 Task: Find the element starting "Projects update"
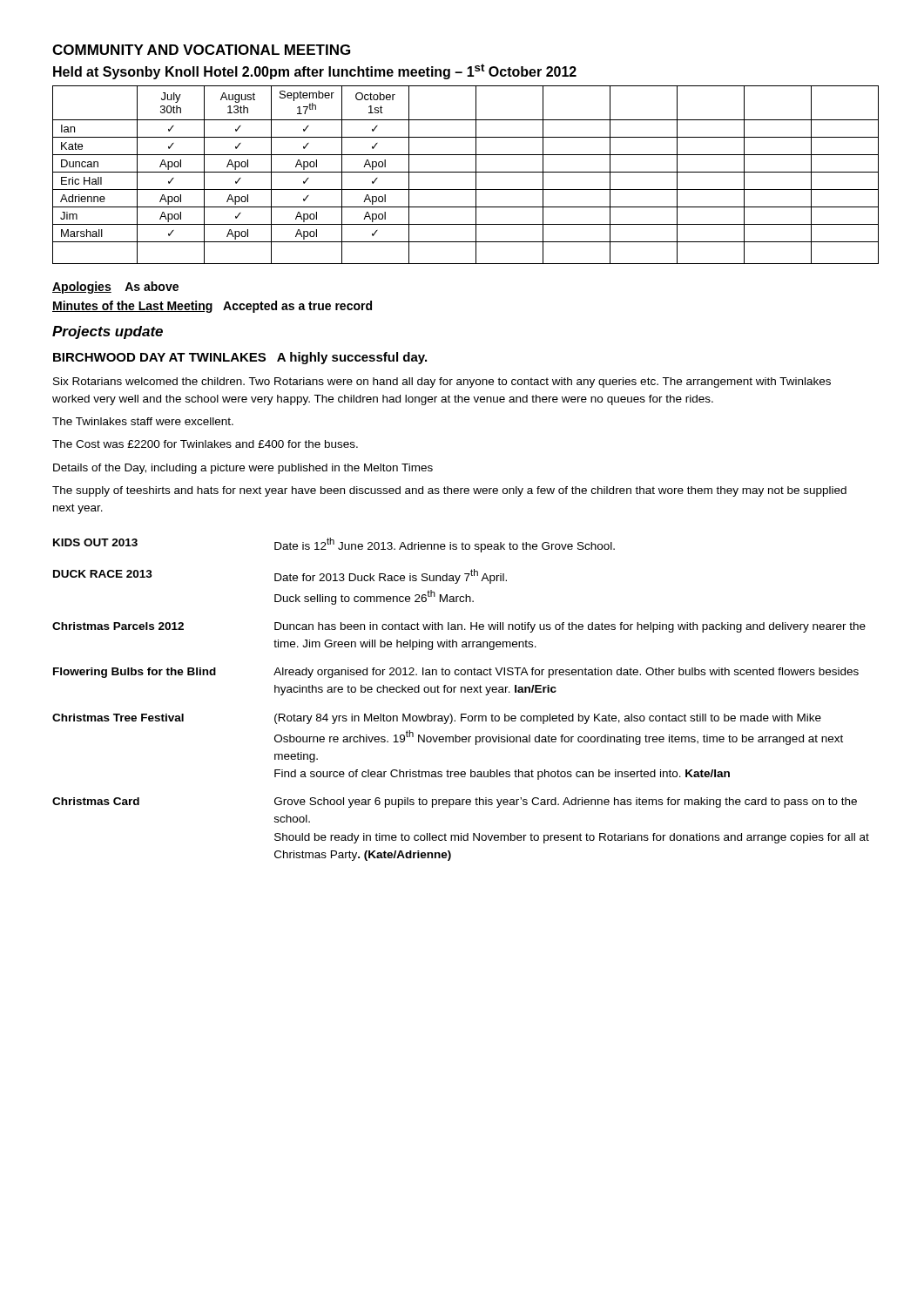108,331
